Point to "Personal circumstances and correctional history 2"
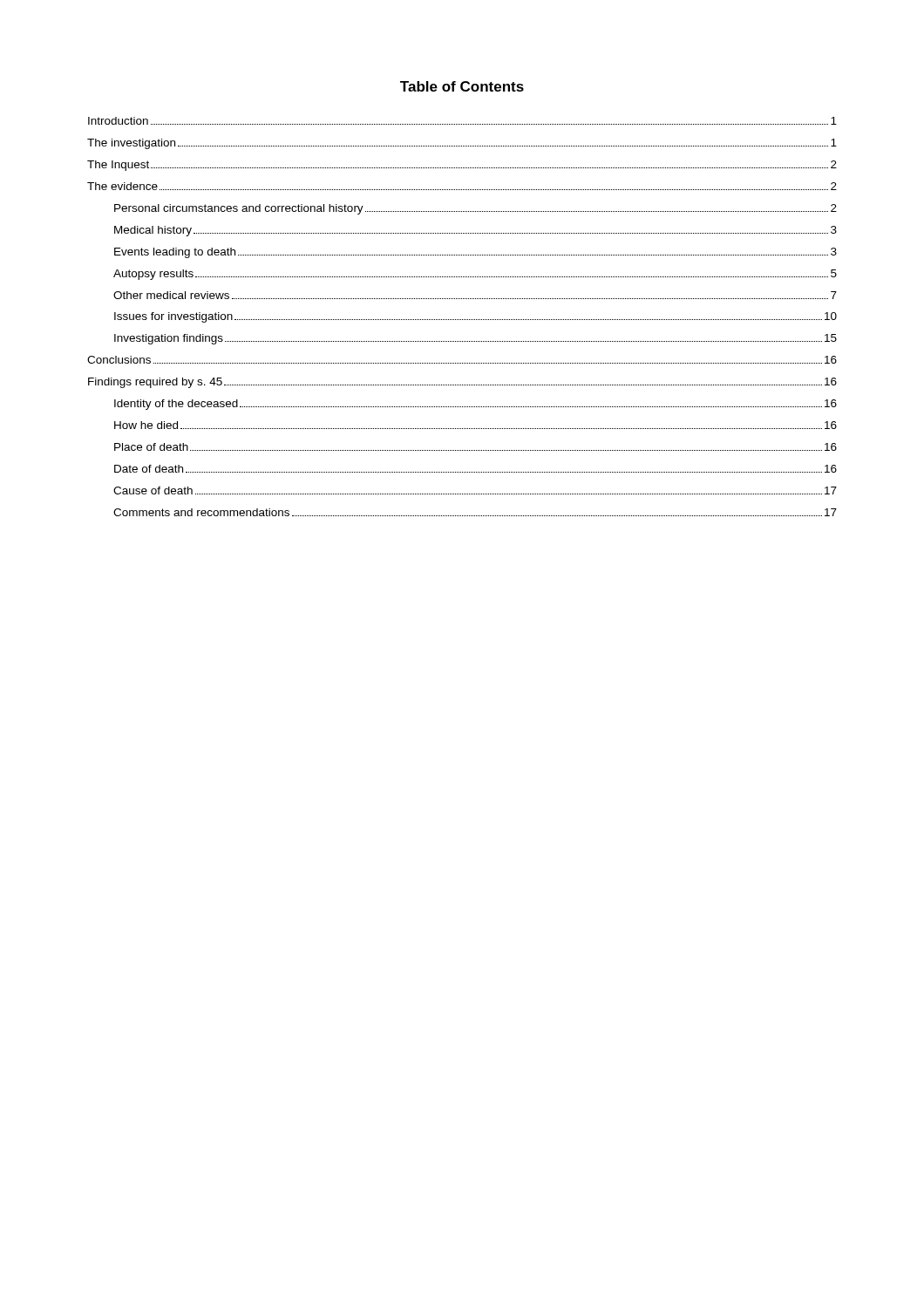924x1308 pixels. [x=462, y=209]
